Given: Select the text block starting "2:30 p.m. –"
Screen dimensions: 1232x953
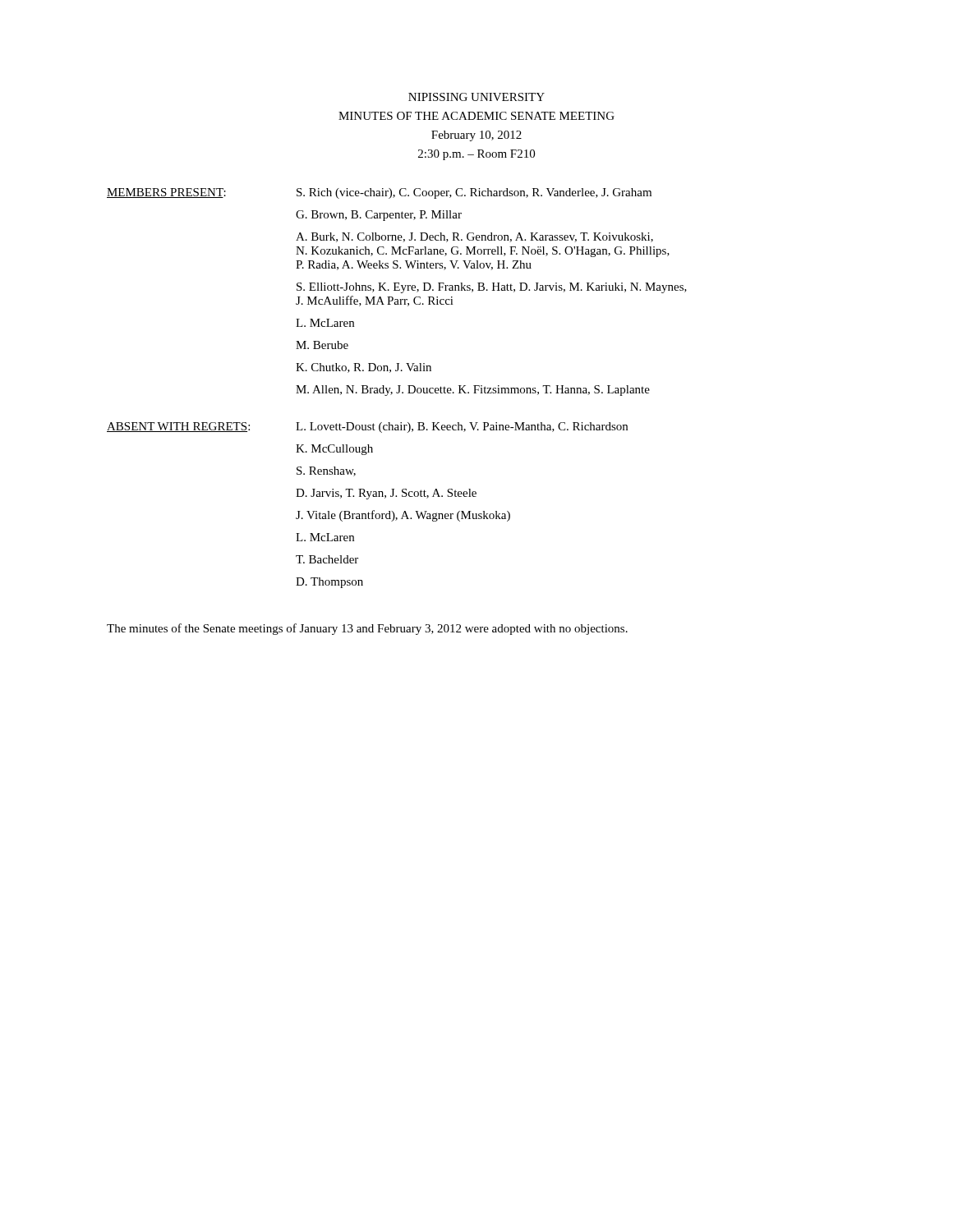Looking at the screenshot, I should point(476,154).
